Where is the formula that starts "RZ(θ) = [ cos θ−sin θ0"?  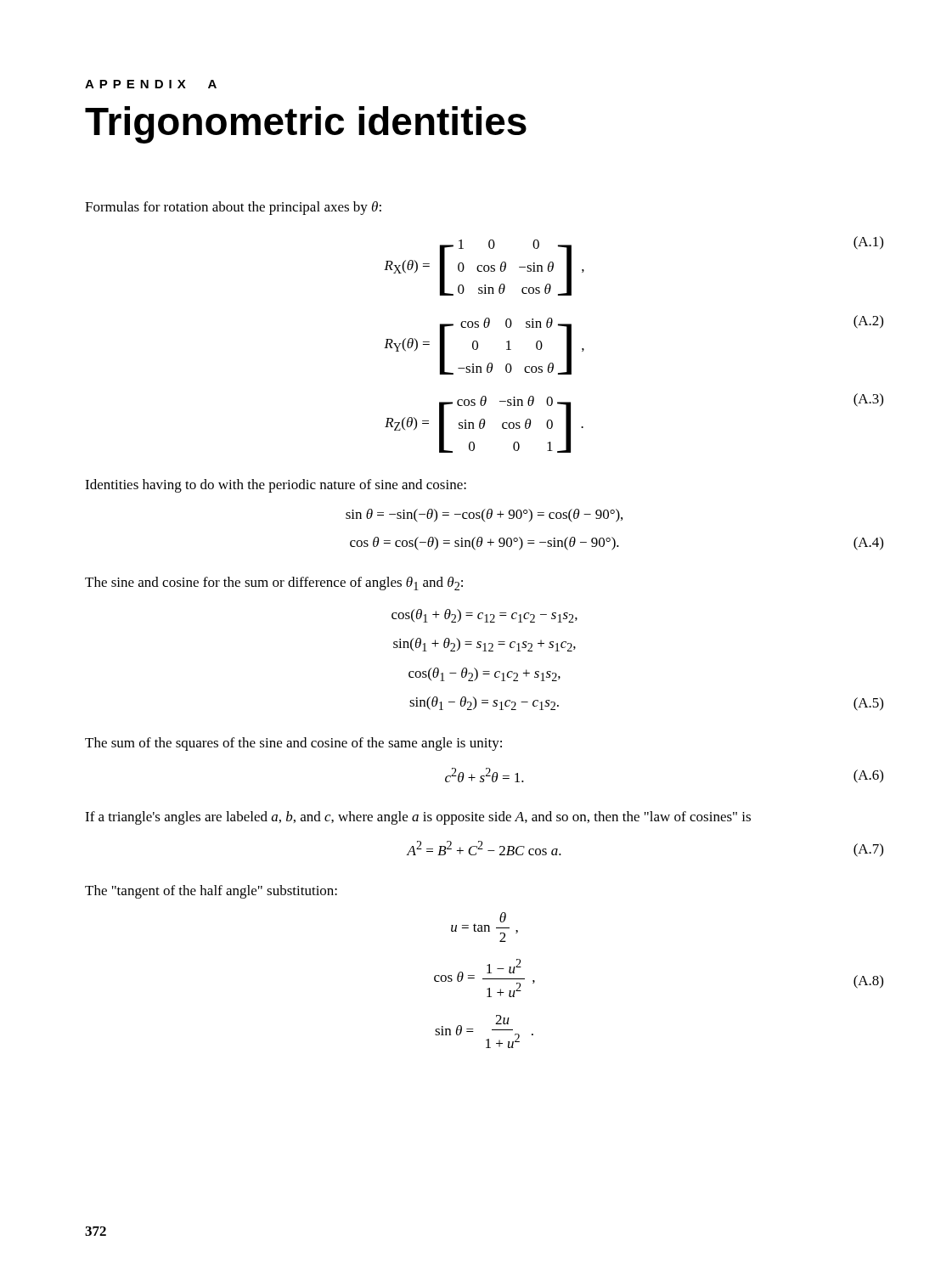484,424
